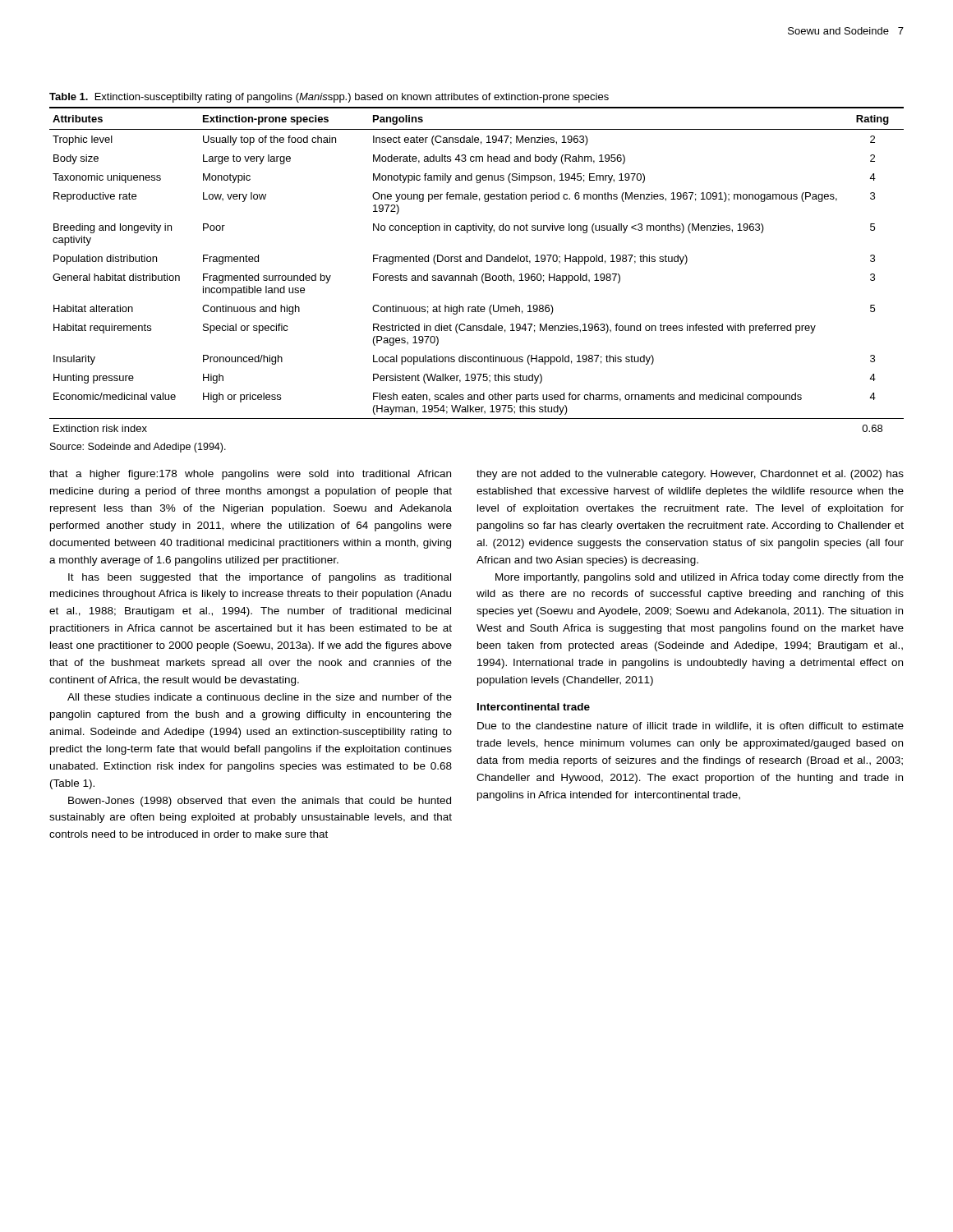Select a table
This screenshot has width=953, height=1232.
(x=476, y=272)
